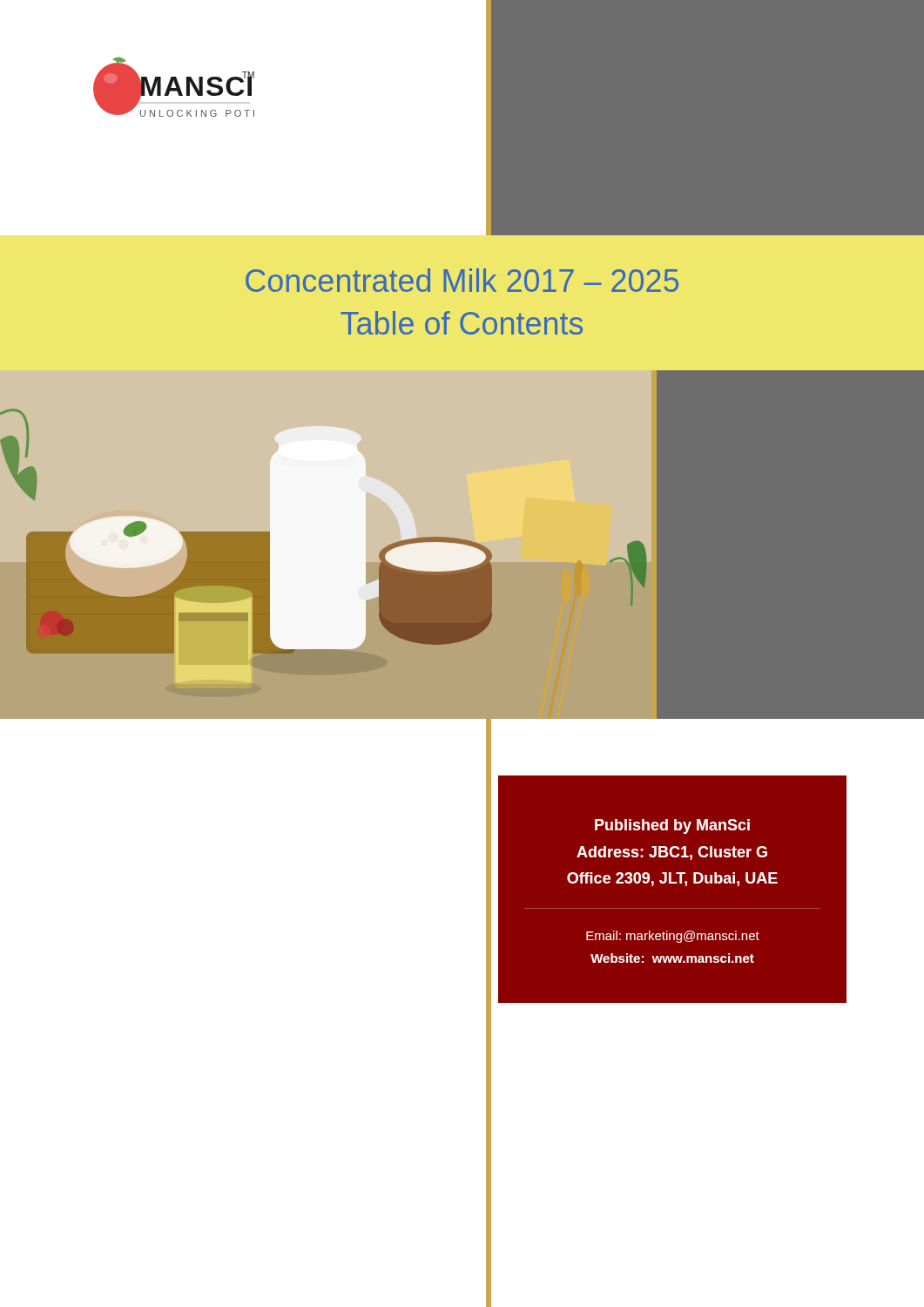Click on the logo
The width and height of the screenshot is (924, 1307).
click(159, 100)
